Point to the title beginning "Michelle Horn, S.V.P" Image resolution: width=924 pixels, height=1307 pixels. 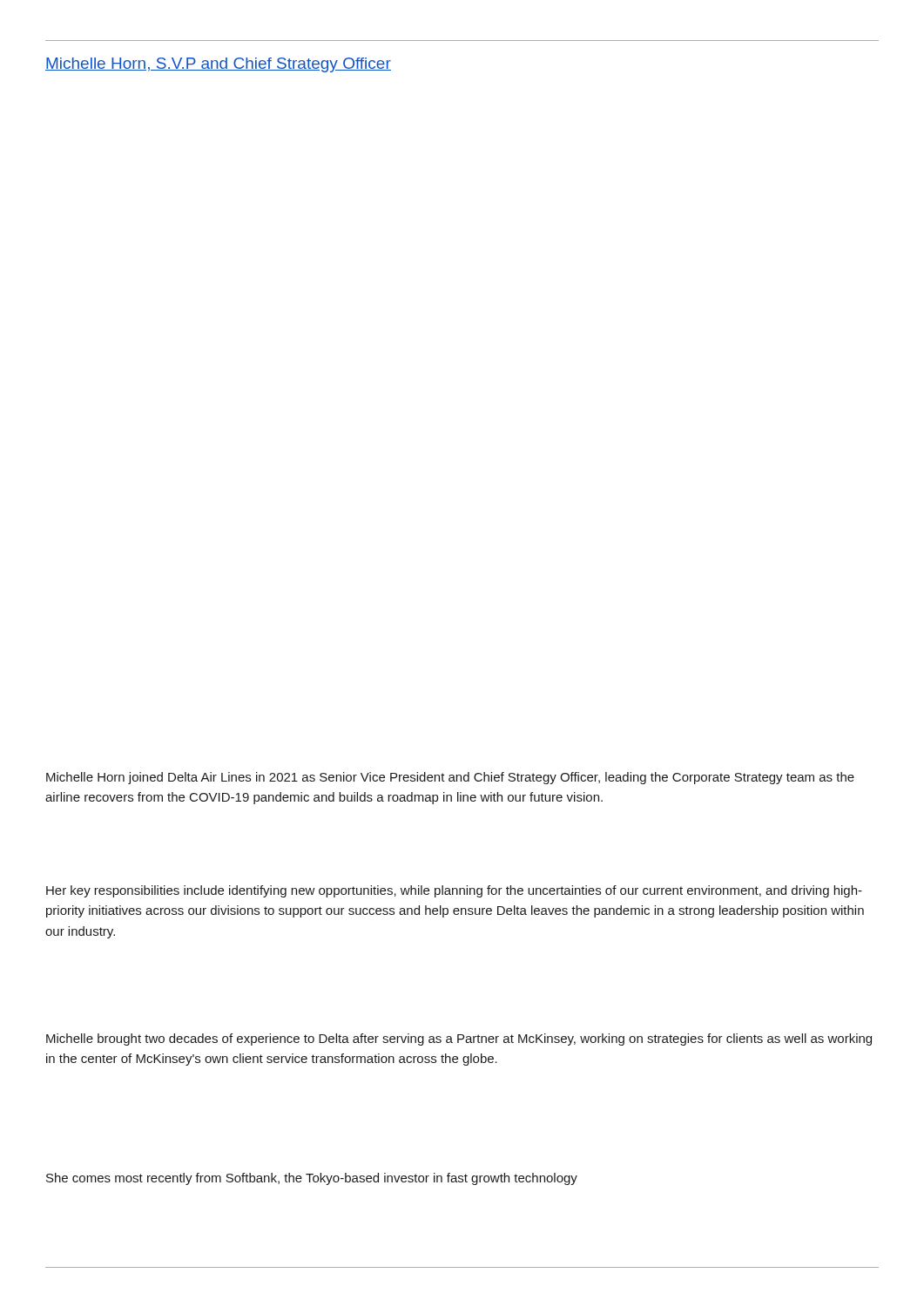[x=218, y=63]
